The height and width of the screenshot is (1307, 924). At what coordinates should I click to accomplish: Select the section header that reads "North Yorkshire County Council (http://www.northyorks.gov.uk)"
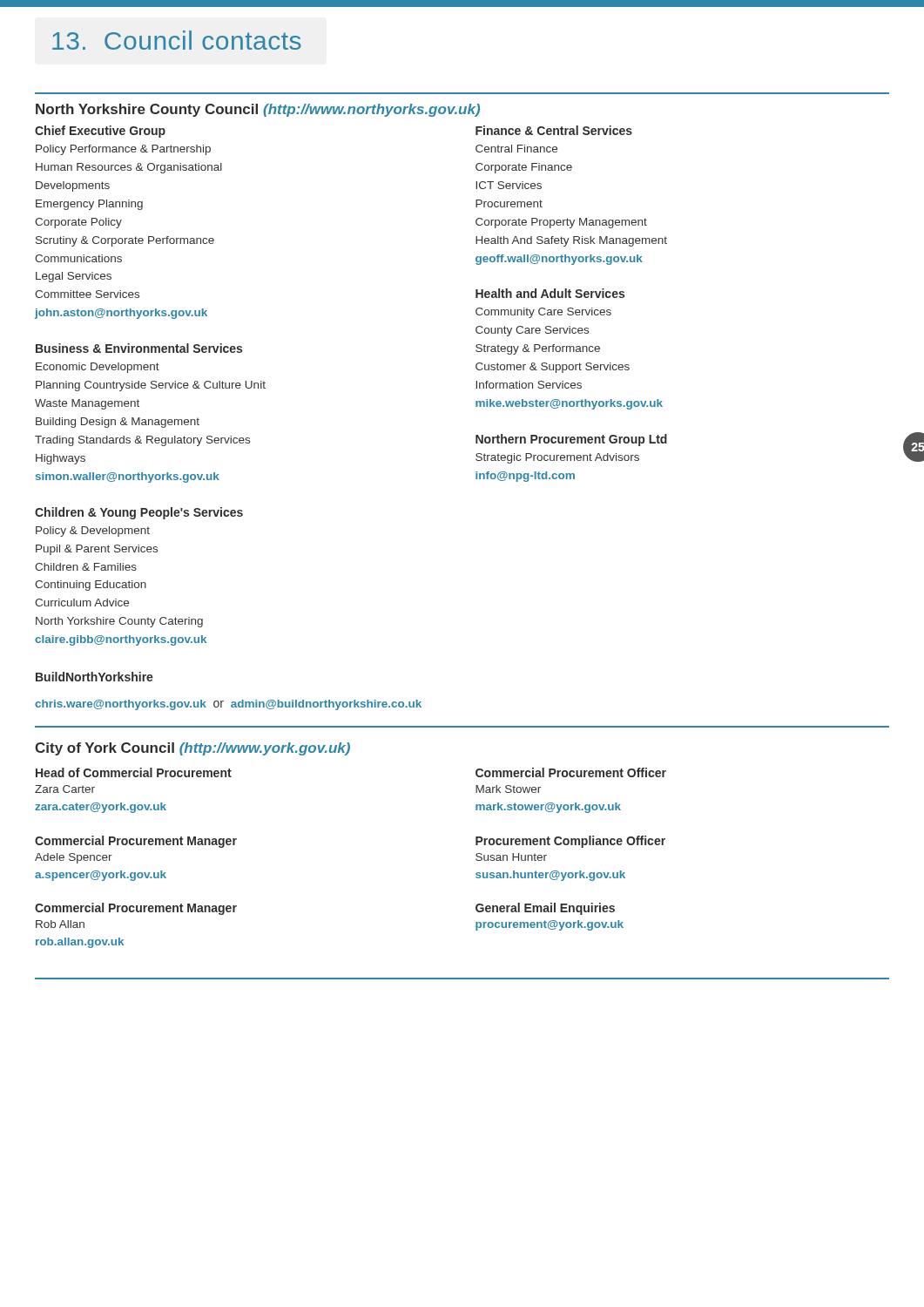[462, 105]
